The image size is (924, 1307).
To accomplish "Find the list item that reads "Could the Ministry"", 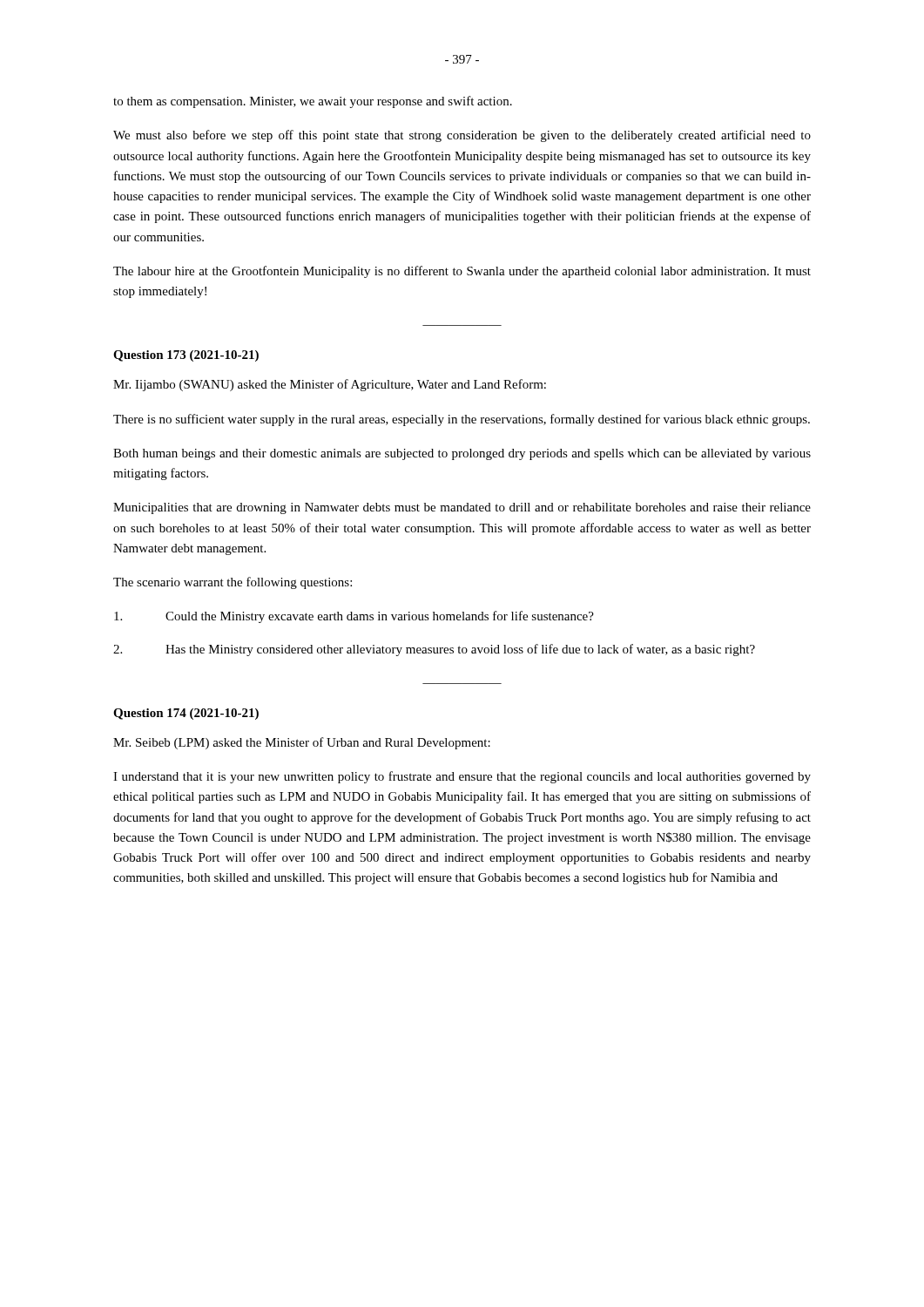I will pyautogui.click(x=462, y=617).
